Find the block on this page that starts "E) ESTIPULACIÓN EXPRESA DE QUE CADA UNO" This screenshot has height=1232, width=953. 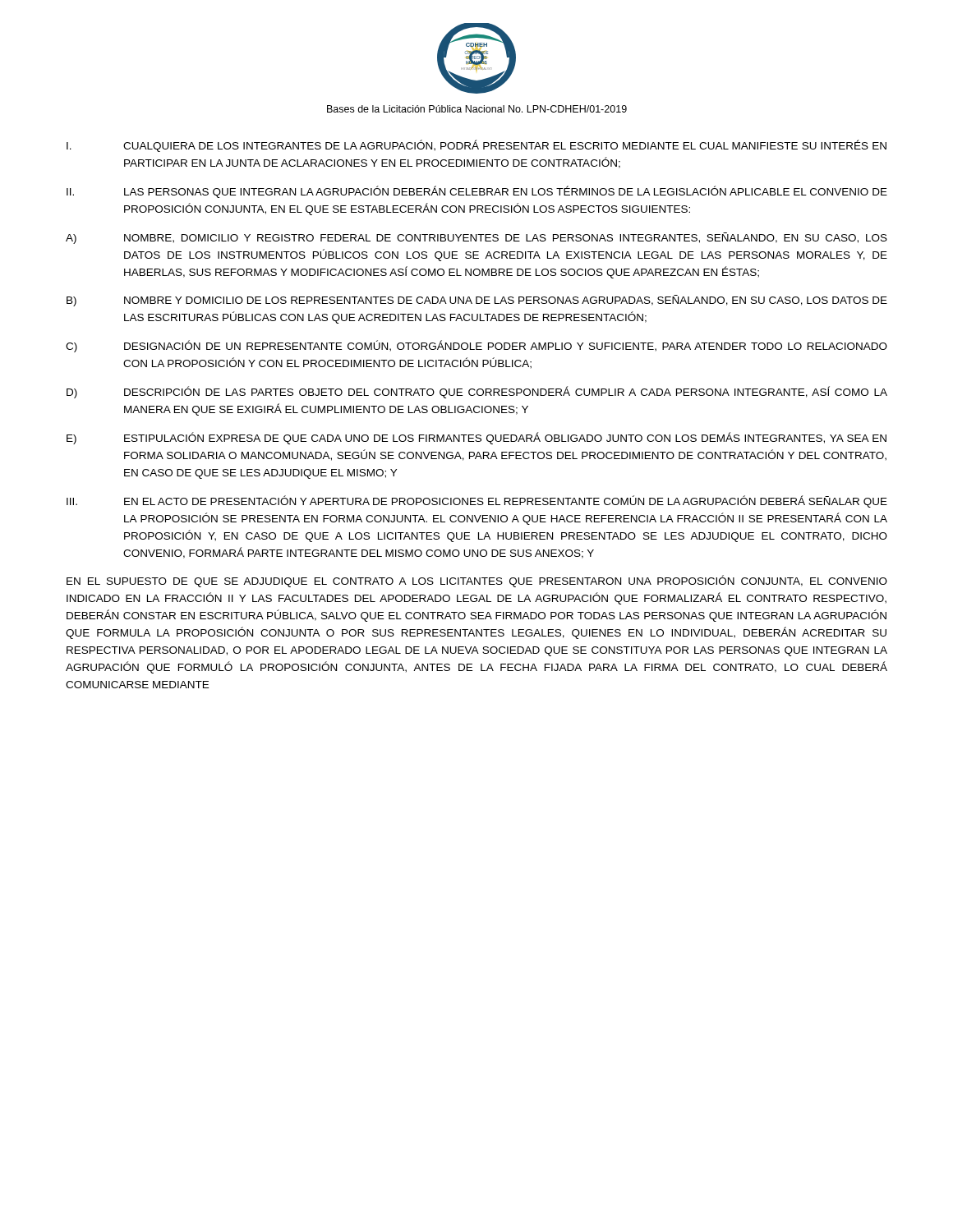(x=476, y=456)
